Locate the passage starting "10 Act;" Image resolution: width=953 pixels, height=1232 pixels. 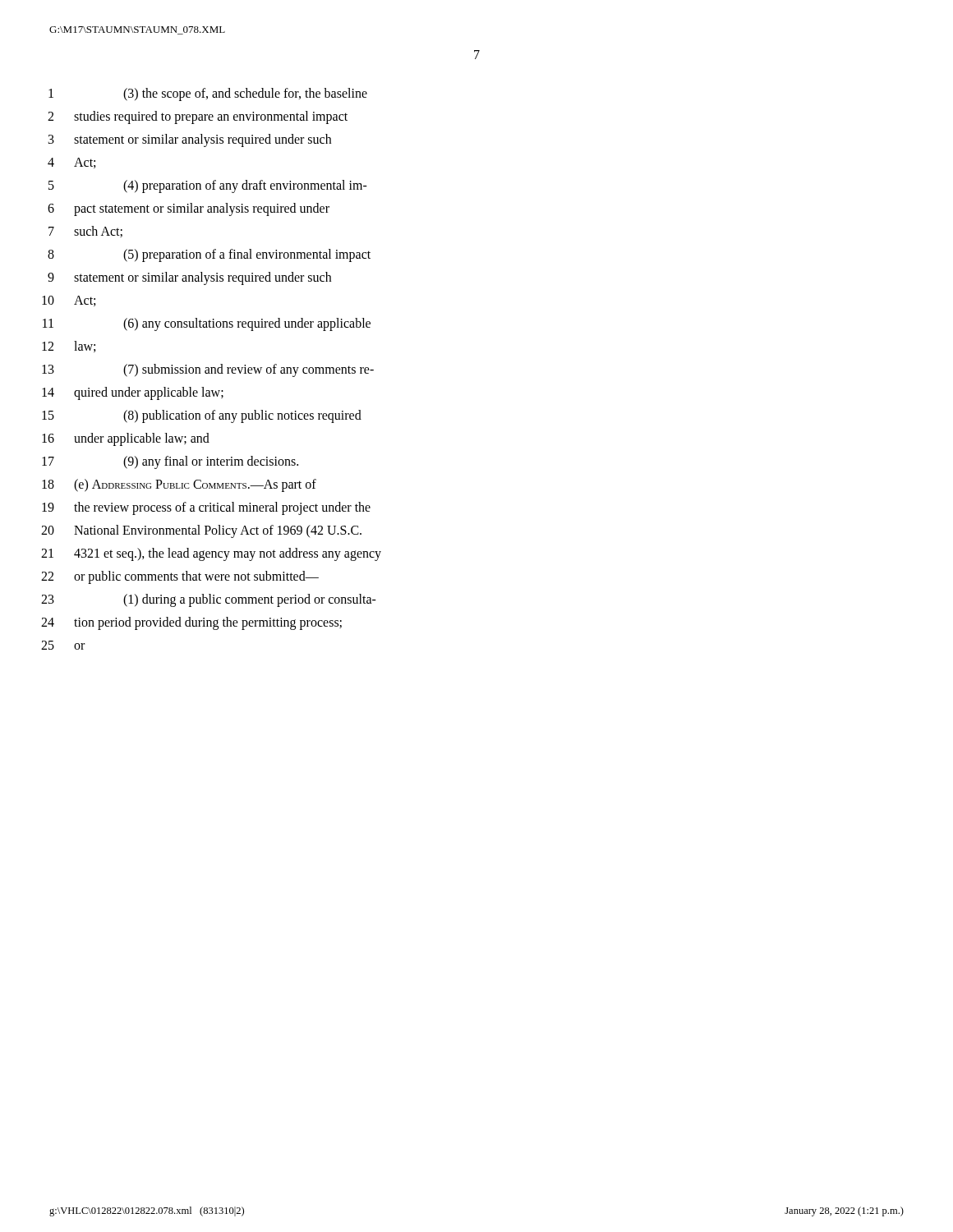click(x=81, y=301)
